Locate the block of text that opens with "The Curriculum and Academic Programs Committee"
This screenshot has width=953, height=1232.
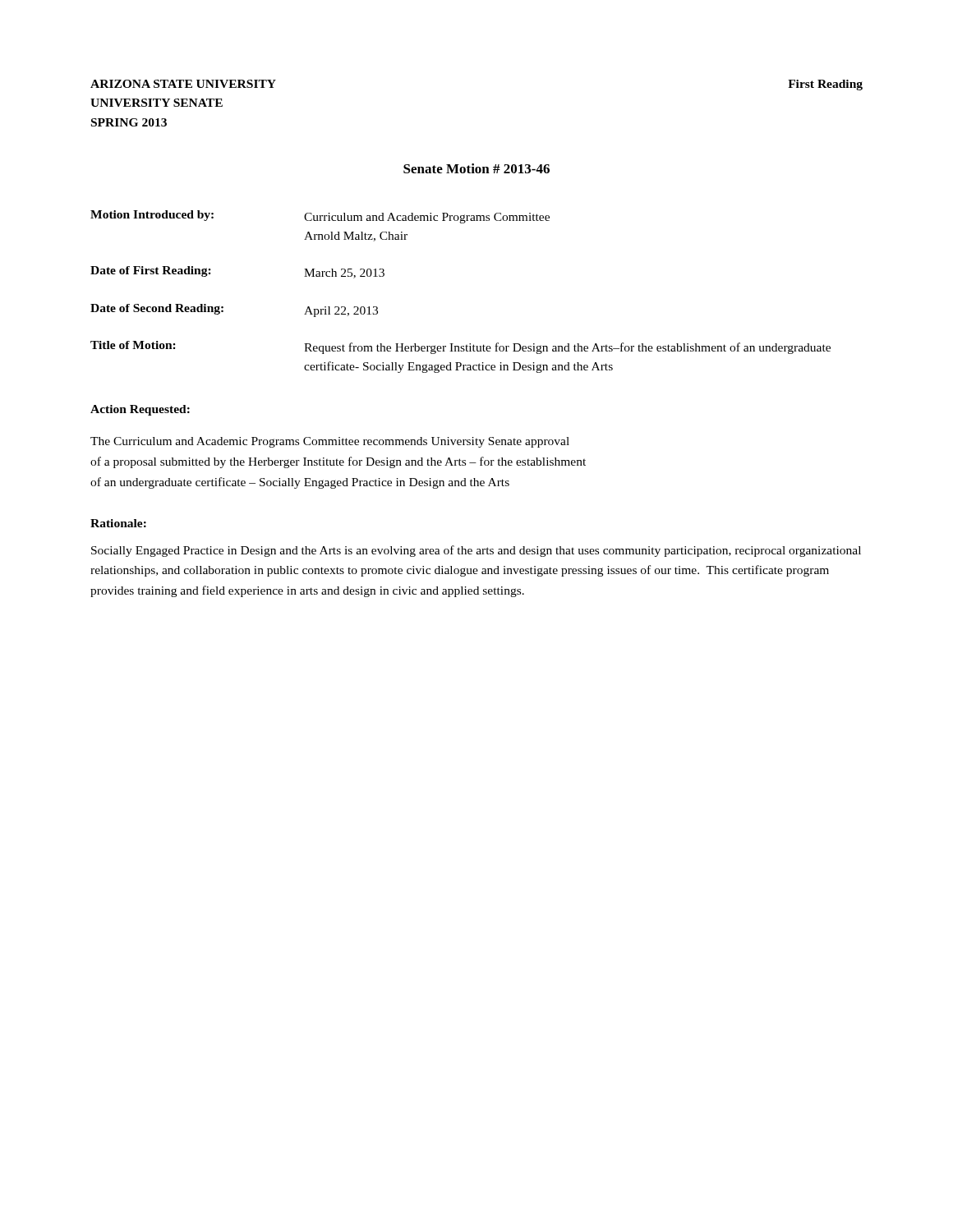point(330,441)
